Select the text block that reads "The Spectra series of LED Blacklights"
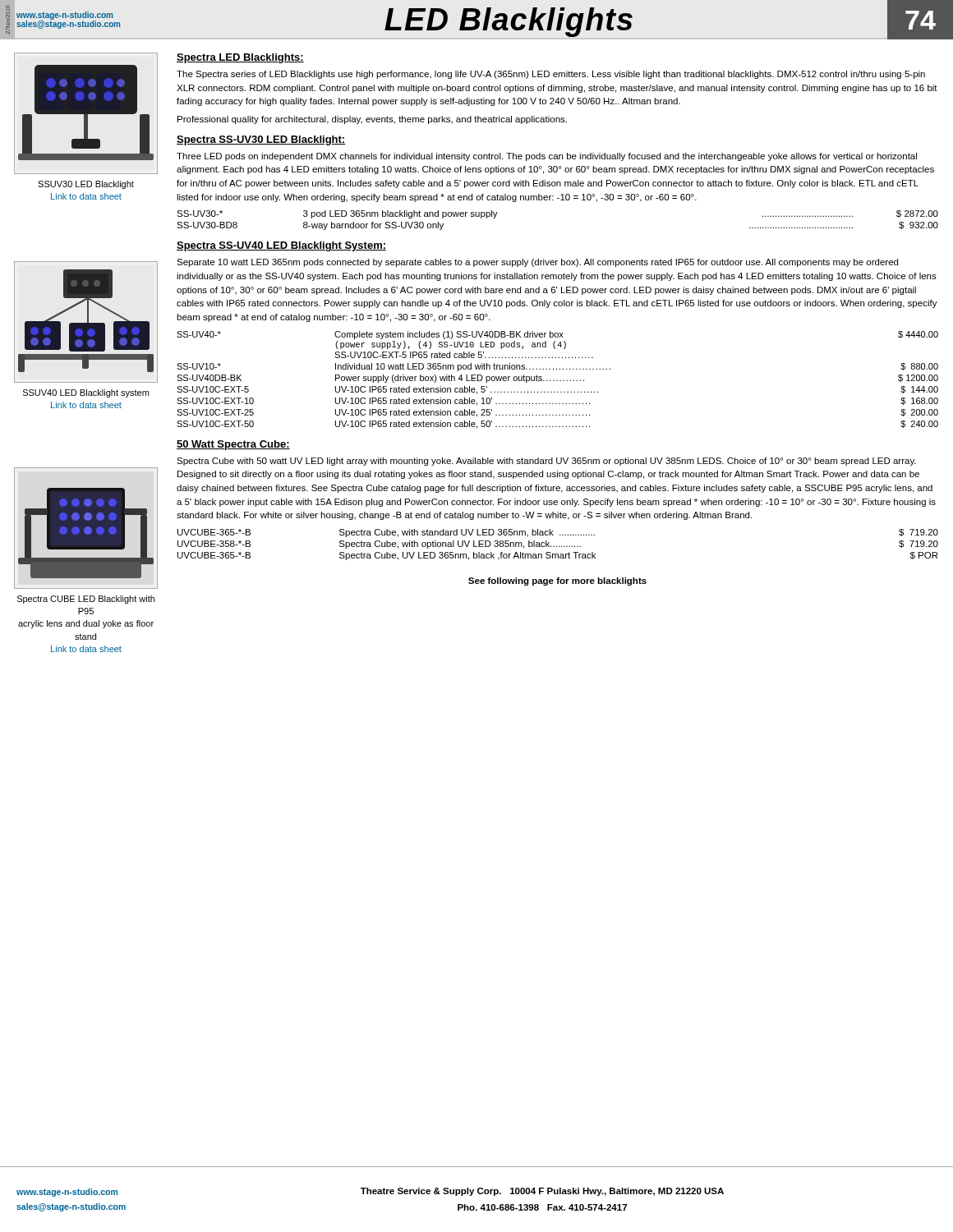Screen dimensions: 1232x953 (x=557, y=88)
